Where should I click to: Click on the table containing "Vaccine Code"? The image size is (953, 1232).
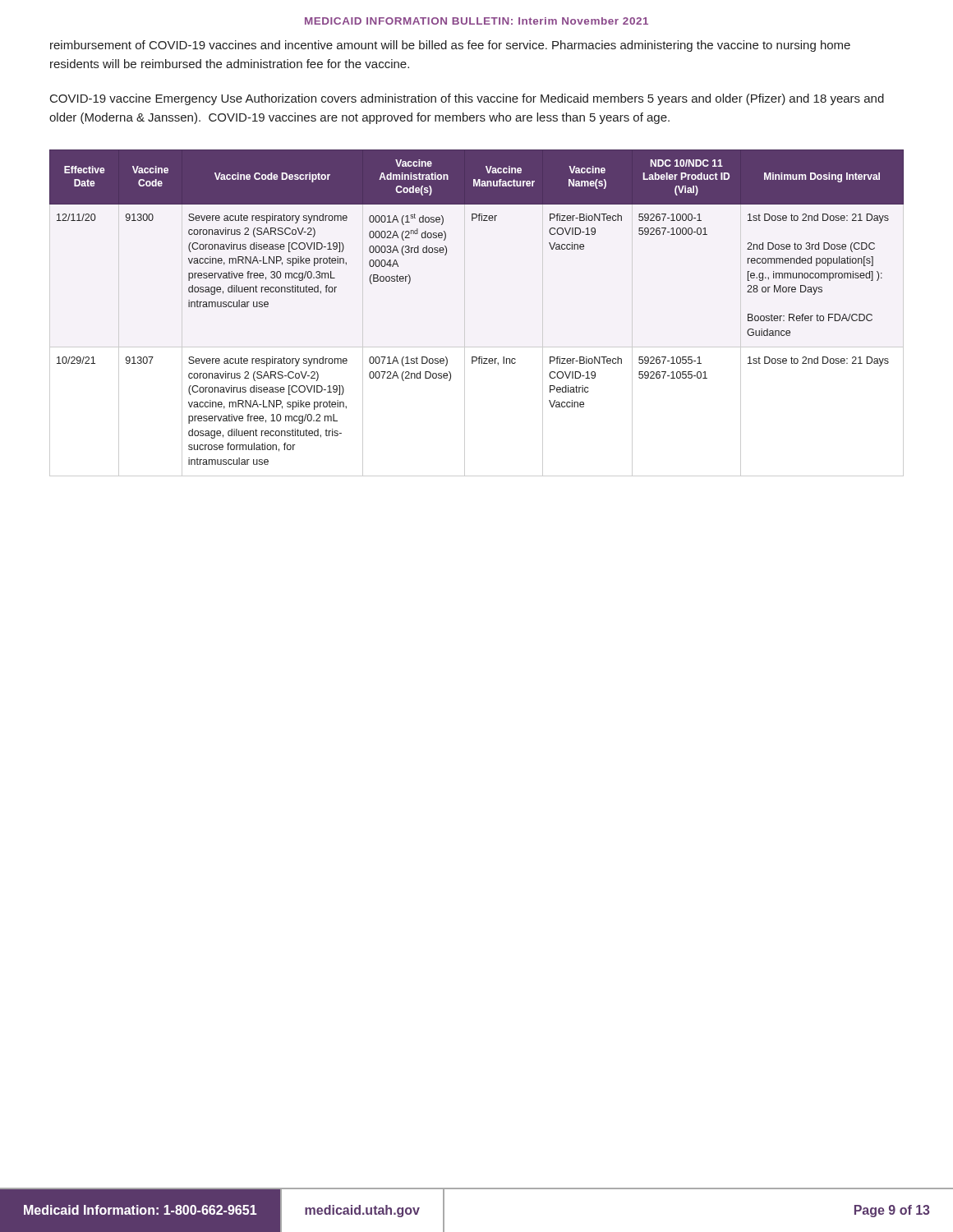(x=476, y=313)
